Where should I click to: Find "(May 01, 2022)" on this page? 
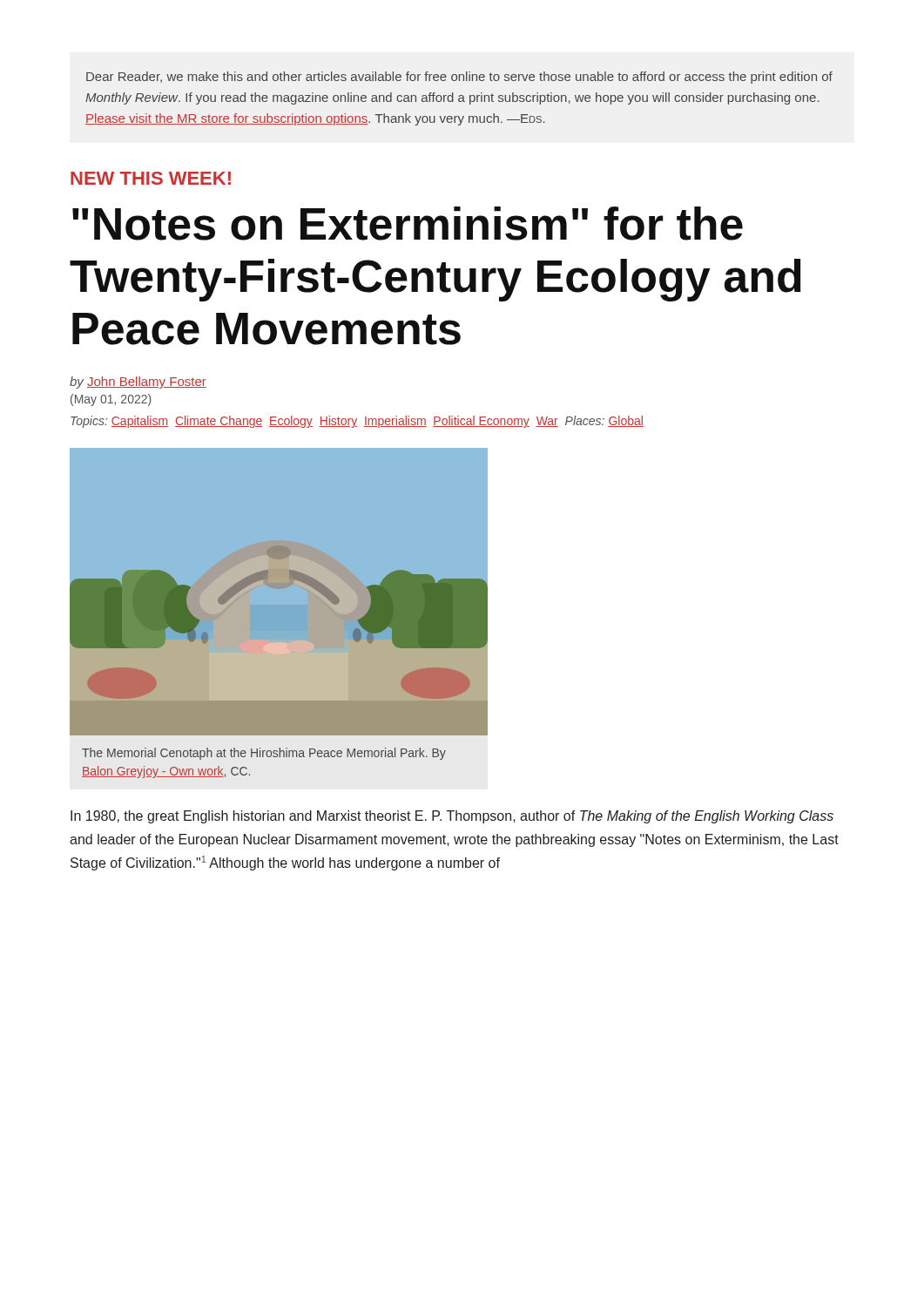pos(111,399)
